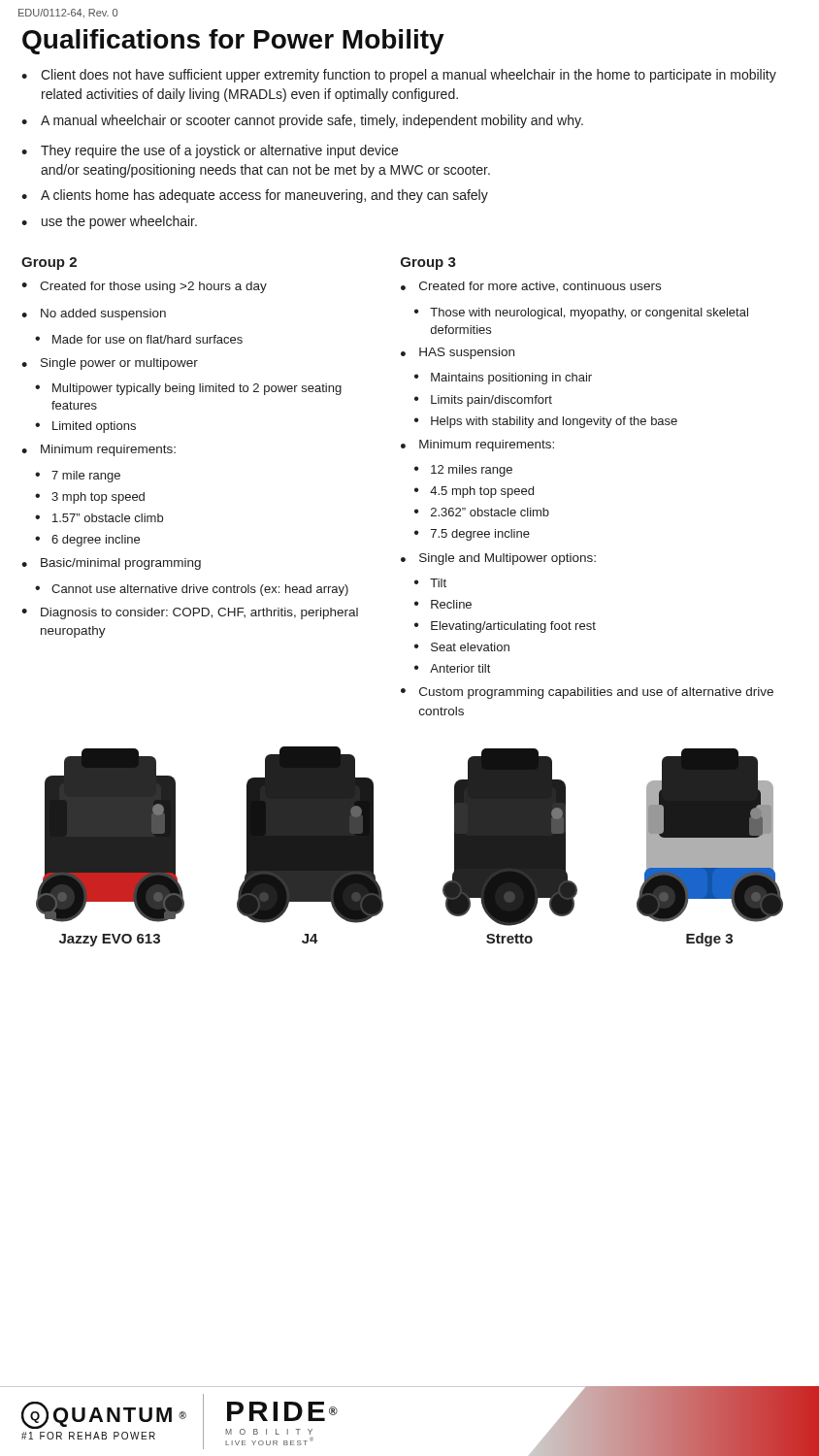
Task: Find "Edge 3" on this page
Action: [709, 938]
